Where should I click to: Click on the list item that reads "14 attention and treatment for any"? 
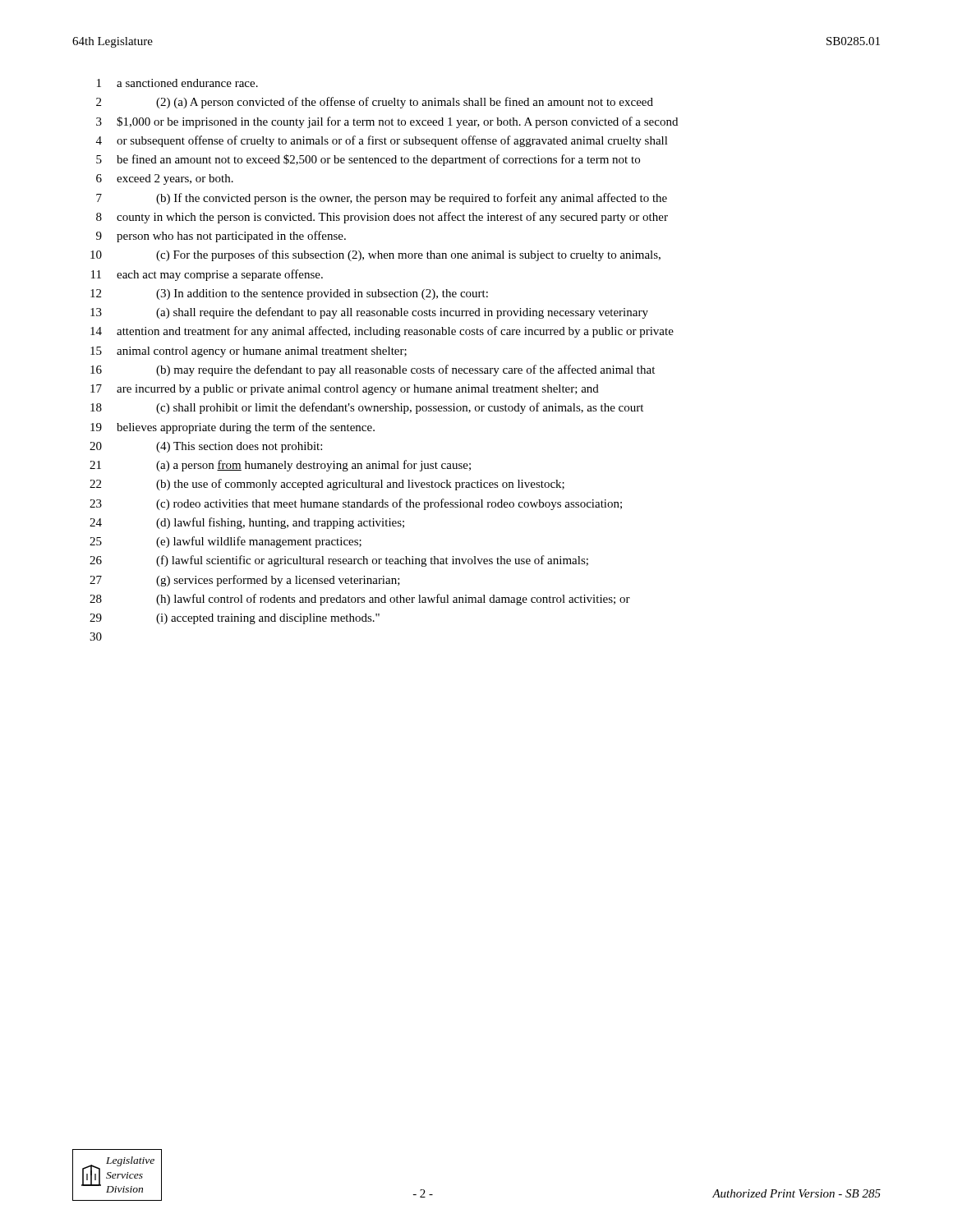point(476,332)
